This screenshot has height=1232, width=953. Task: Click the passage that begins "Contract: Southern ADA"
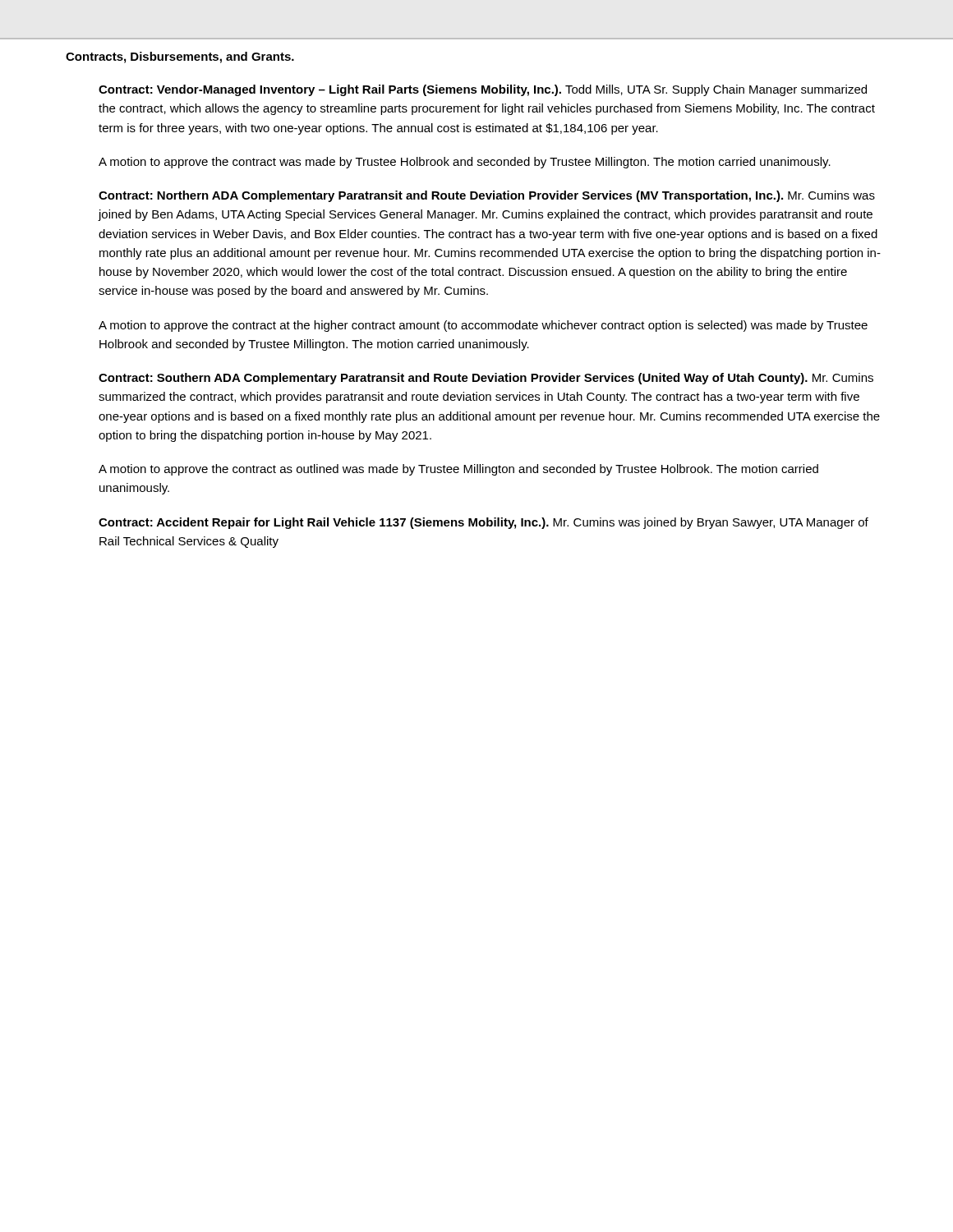coord(489,406)
